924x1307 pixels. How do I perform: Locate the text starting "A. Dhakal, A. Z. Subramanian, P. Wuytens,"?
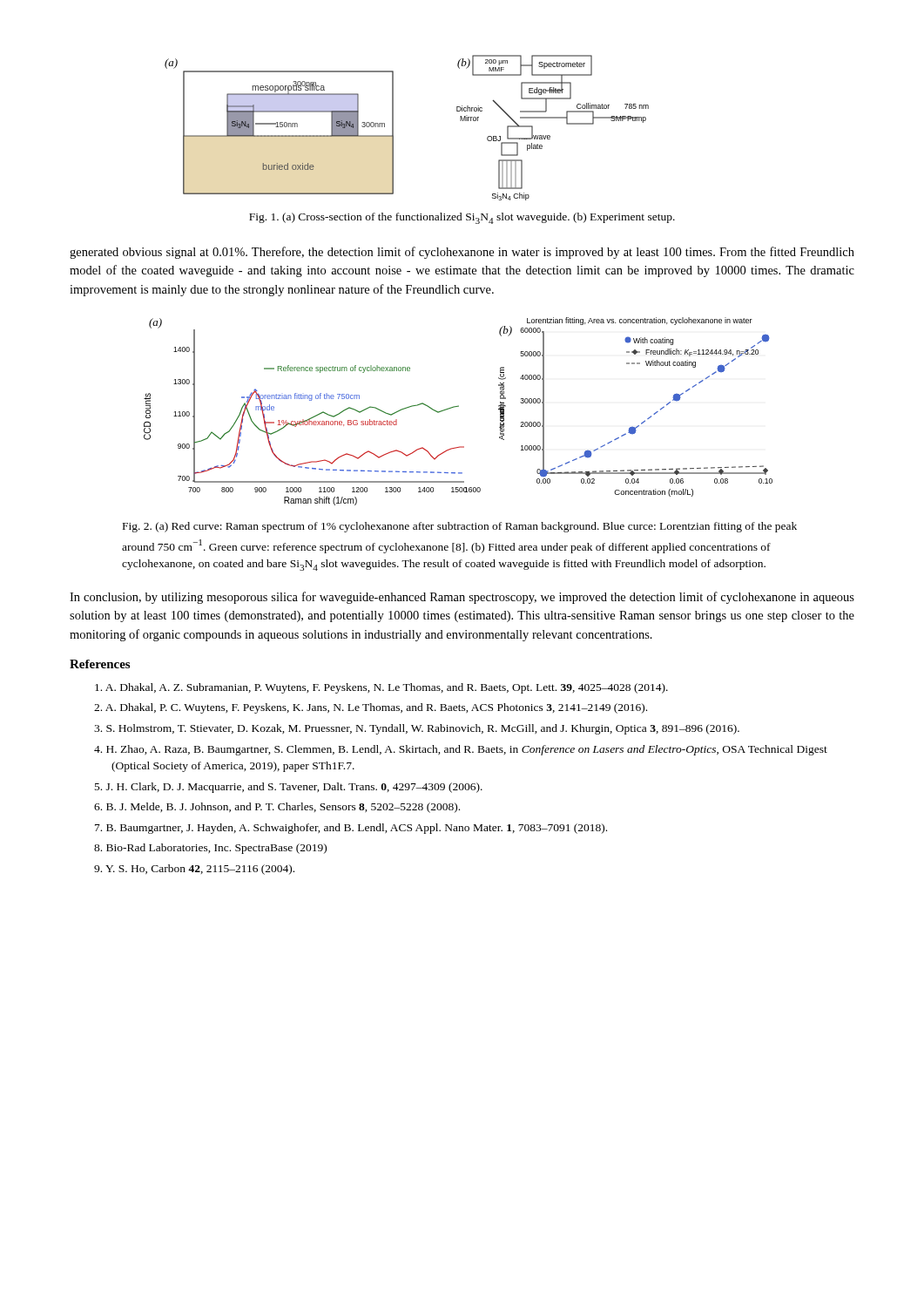[x=381, y=687]
